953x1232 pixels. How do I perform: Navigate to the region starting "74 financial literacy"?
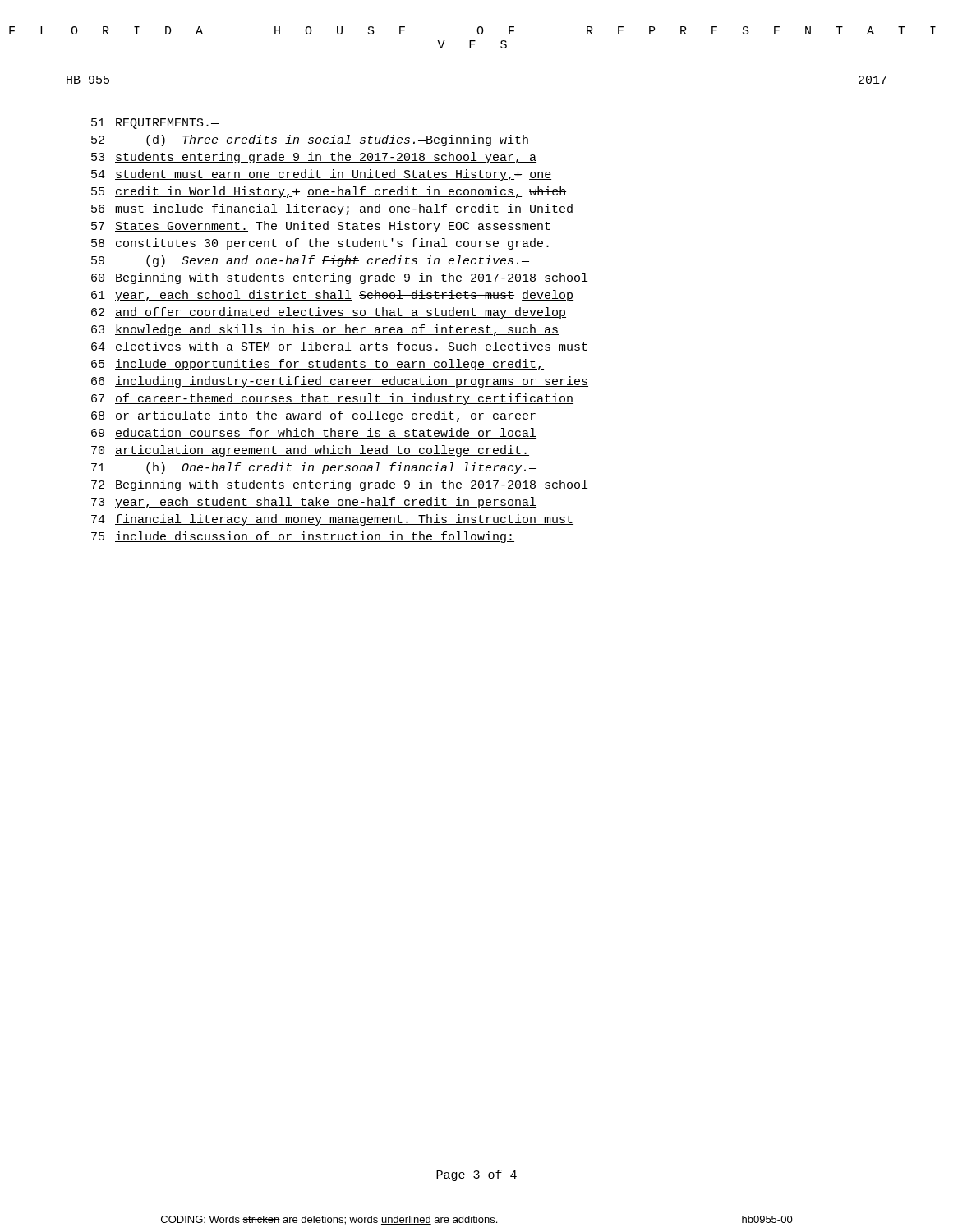tap(476, 520)
